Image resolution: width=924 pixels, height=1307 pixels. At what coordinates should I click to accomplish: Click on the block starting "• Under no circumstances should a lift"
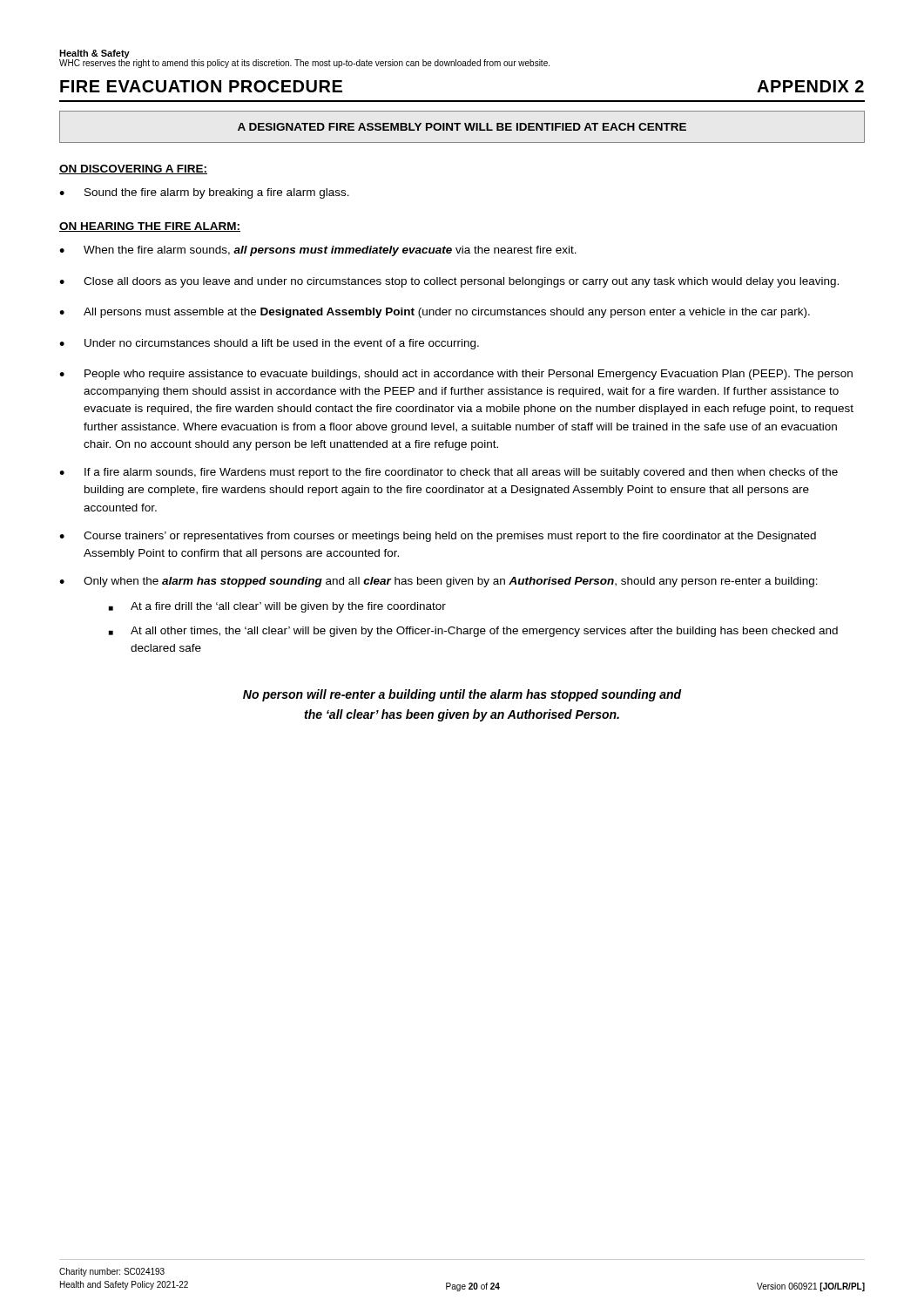click(462, 344)
